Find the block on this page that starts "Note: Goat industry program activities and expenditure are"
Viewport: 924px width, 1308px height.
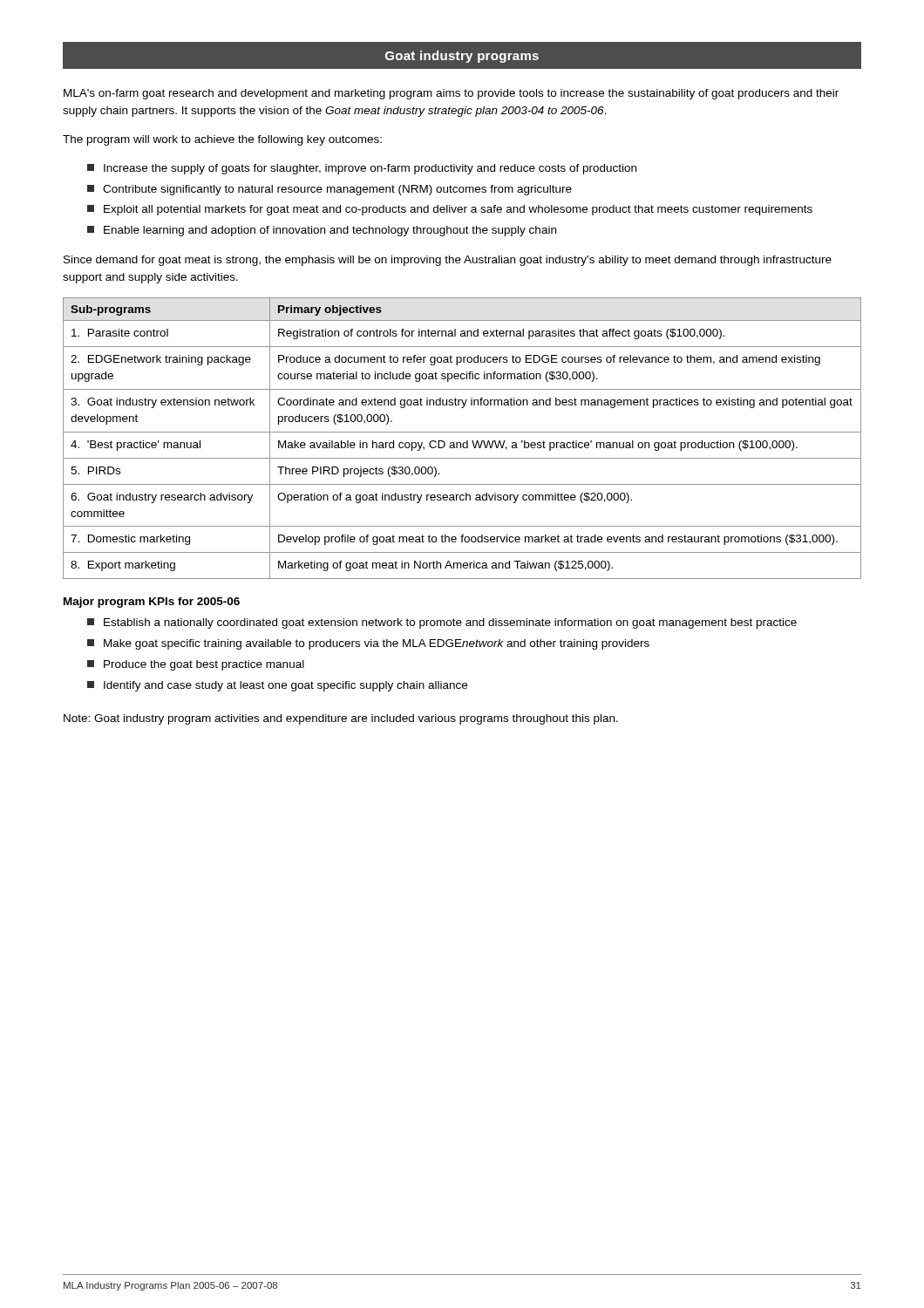pos(341,718)
